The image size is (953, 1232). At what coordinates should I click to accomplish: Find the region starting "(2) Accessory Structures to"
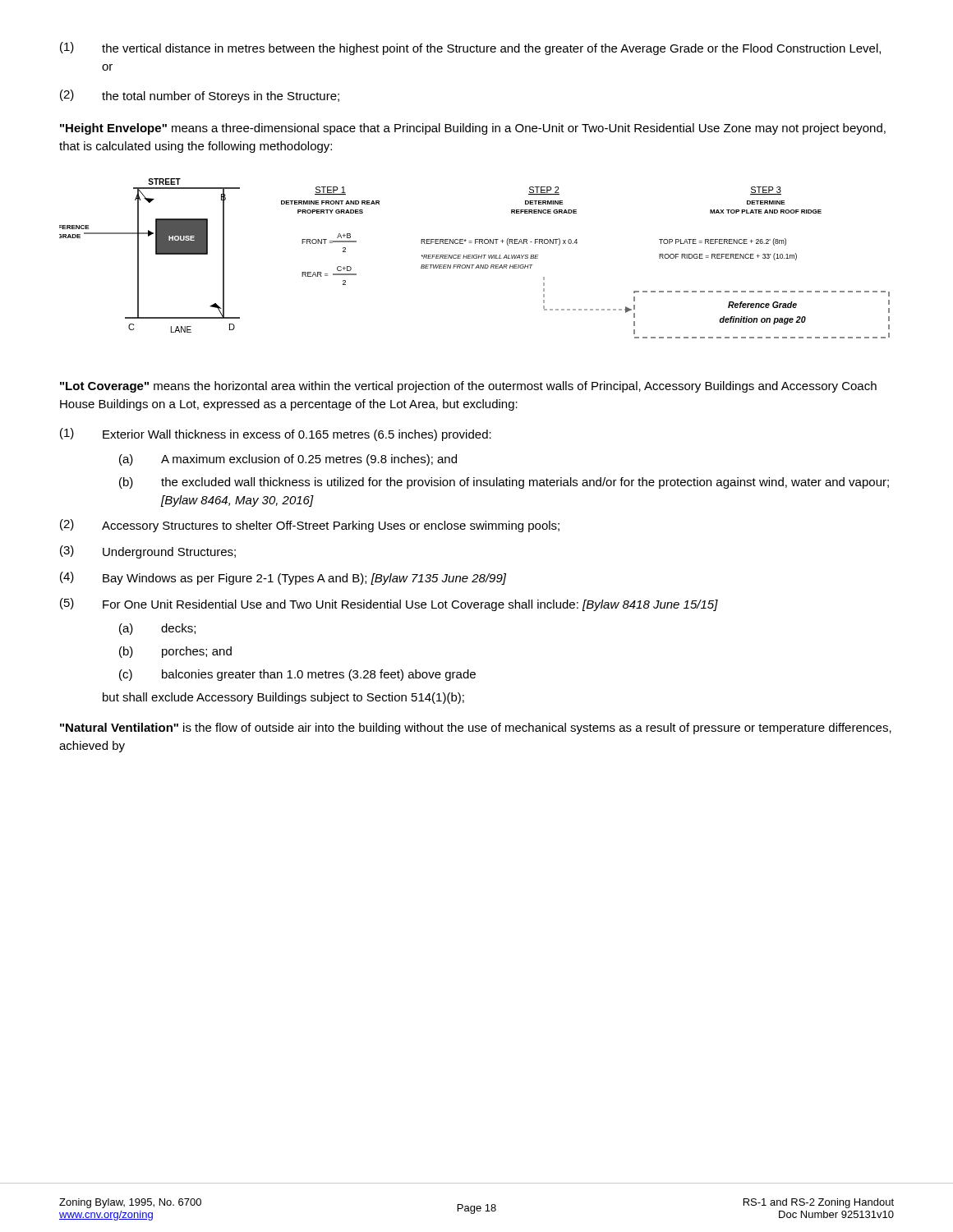476,526
